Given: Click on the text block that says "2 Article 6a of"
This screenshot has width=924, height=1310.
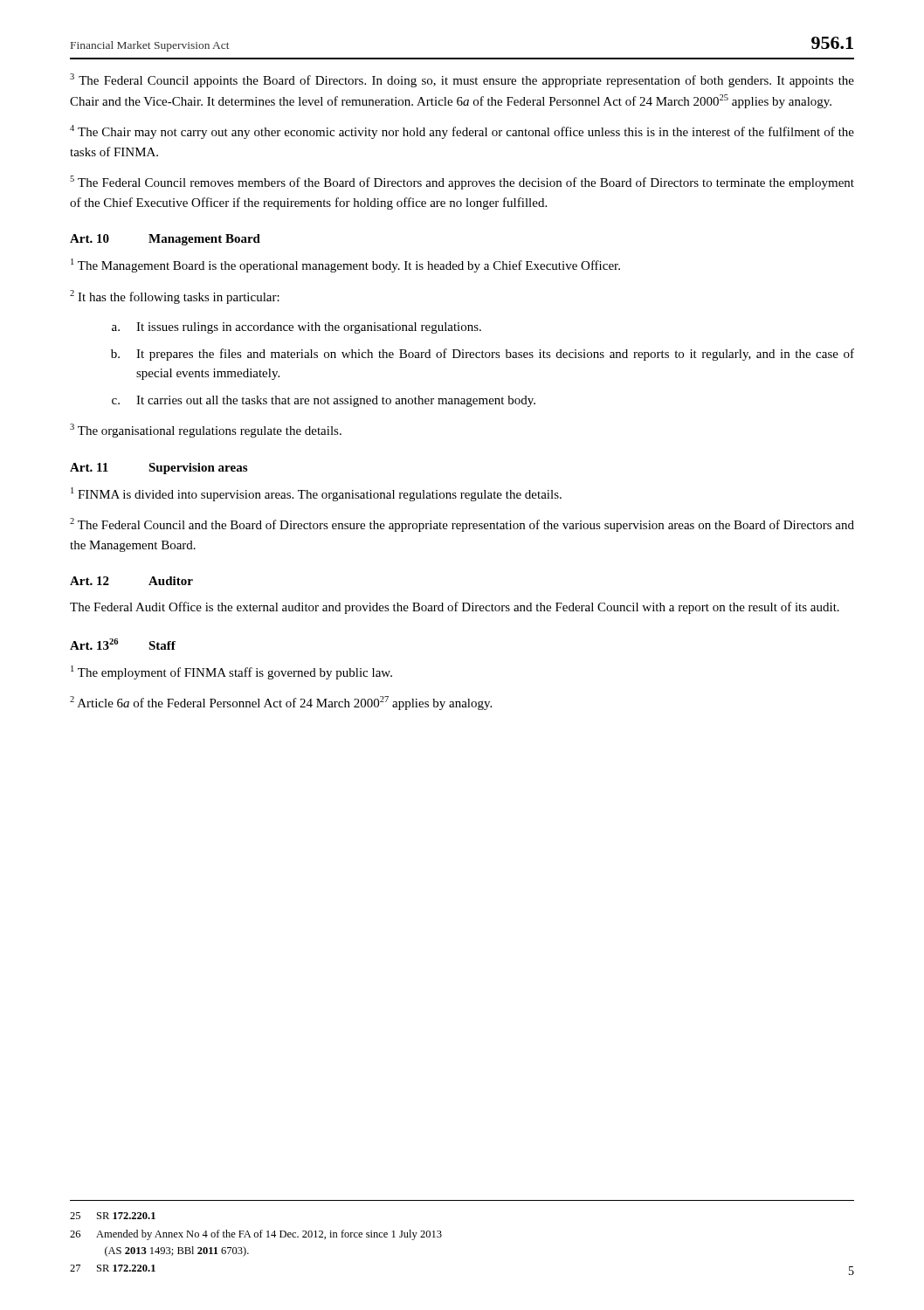Looking at the screenshot, I should pyautogui.click(x=462, y=703).
